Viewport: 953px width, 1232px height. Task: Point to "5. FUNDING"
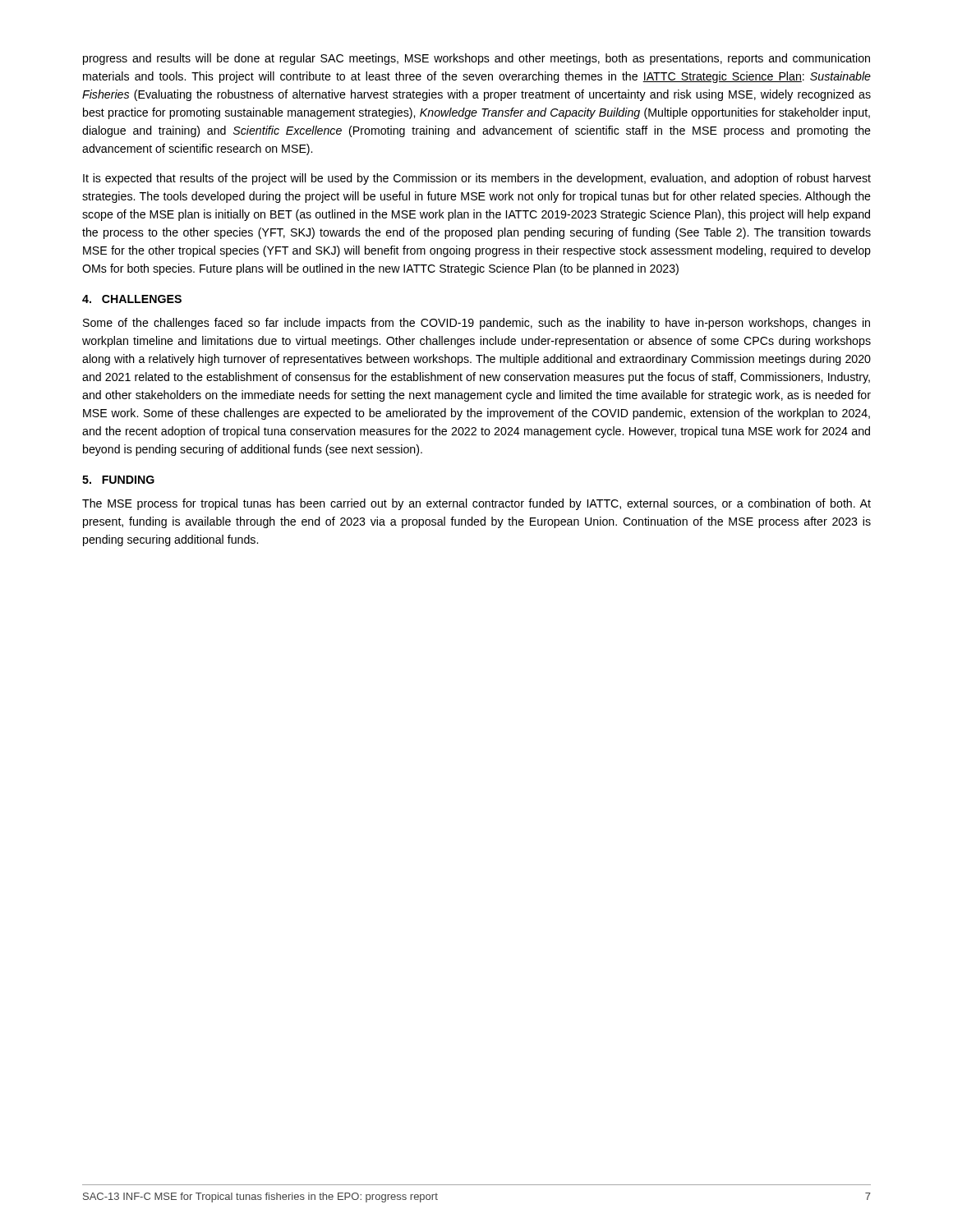[x=118, y=480]
